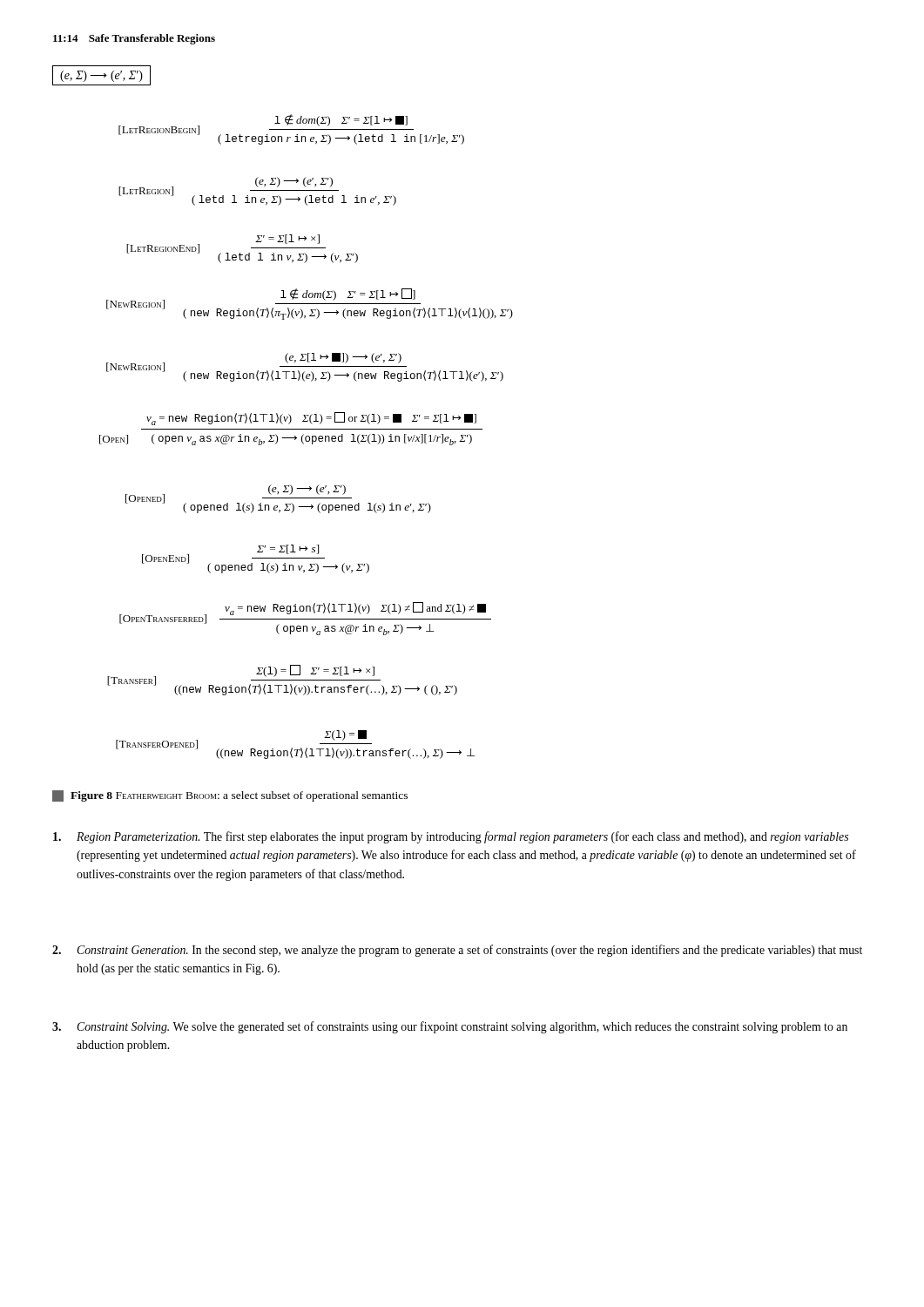The height and width of the screenshot is (1307, 924).
Task: Find the caption
Action: coord(230,796)
